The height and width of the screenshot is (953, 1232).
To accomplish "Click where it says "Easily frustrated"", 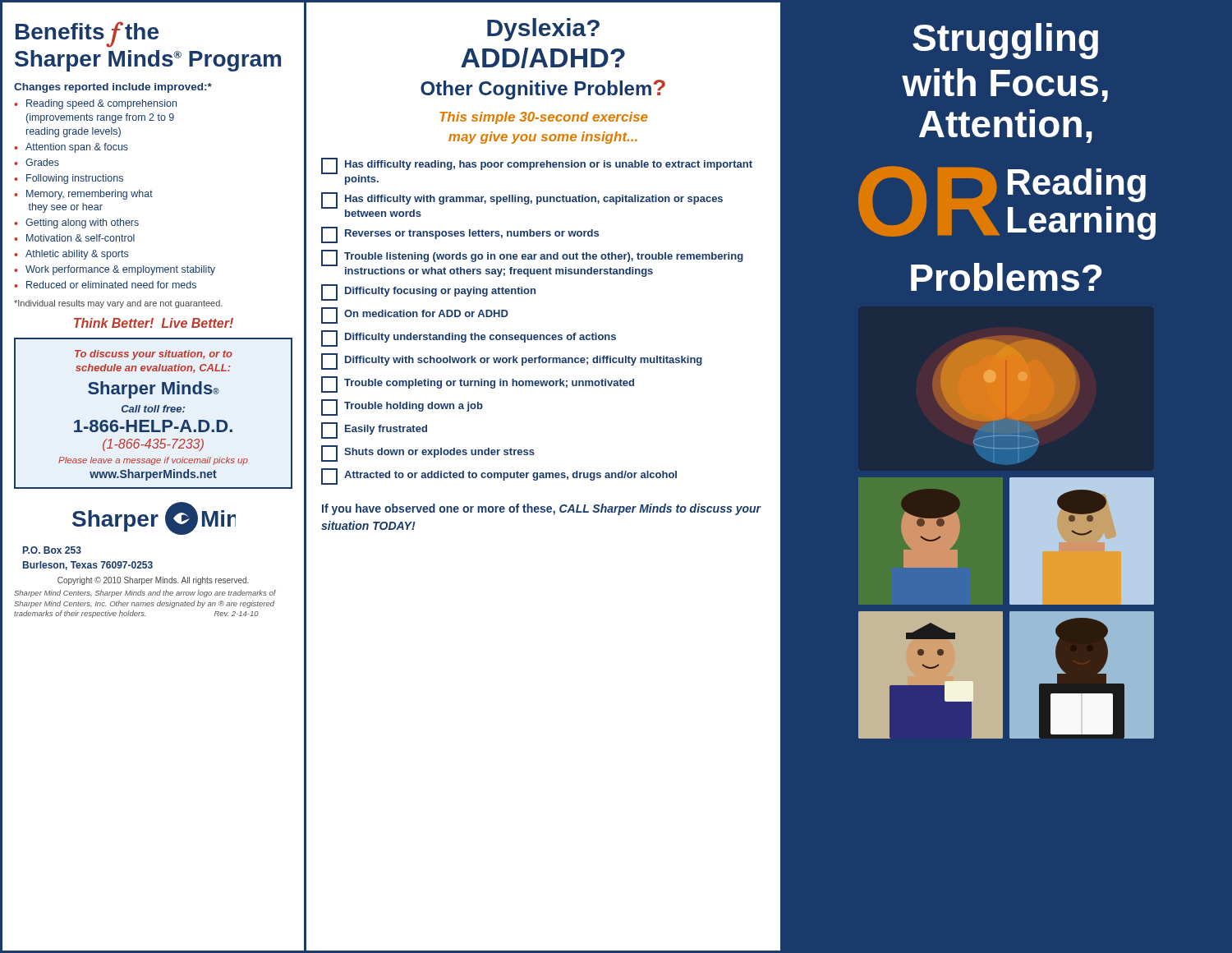I will pos(374,430).
